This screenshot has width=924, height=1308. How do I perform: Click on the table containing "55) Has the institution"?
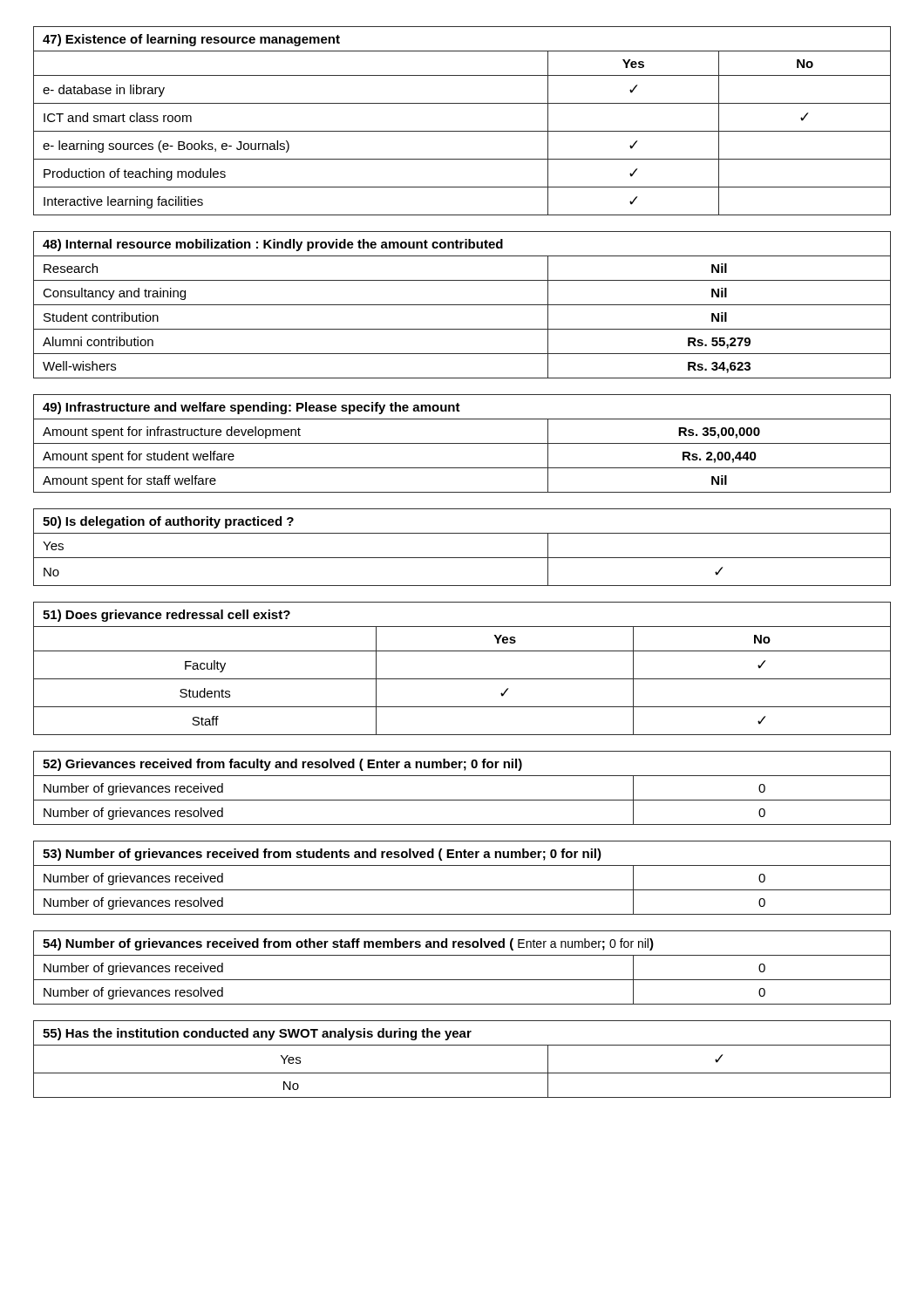point(462,1059)
